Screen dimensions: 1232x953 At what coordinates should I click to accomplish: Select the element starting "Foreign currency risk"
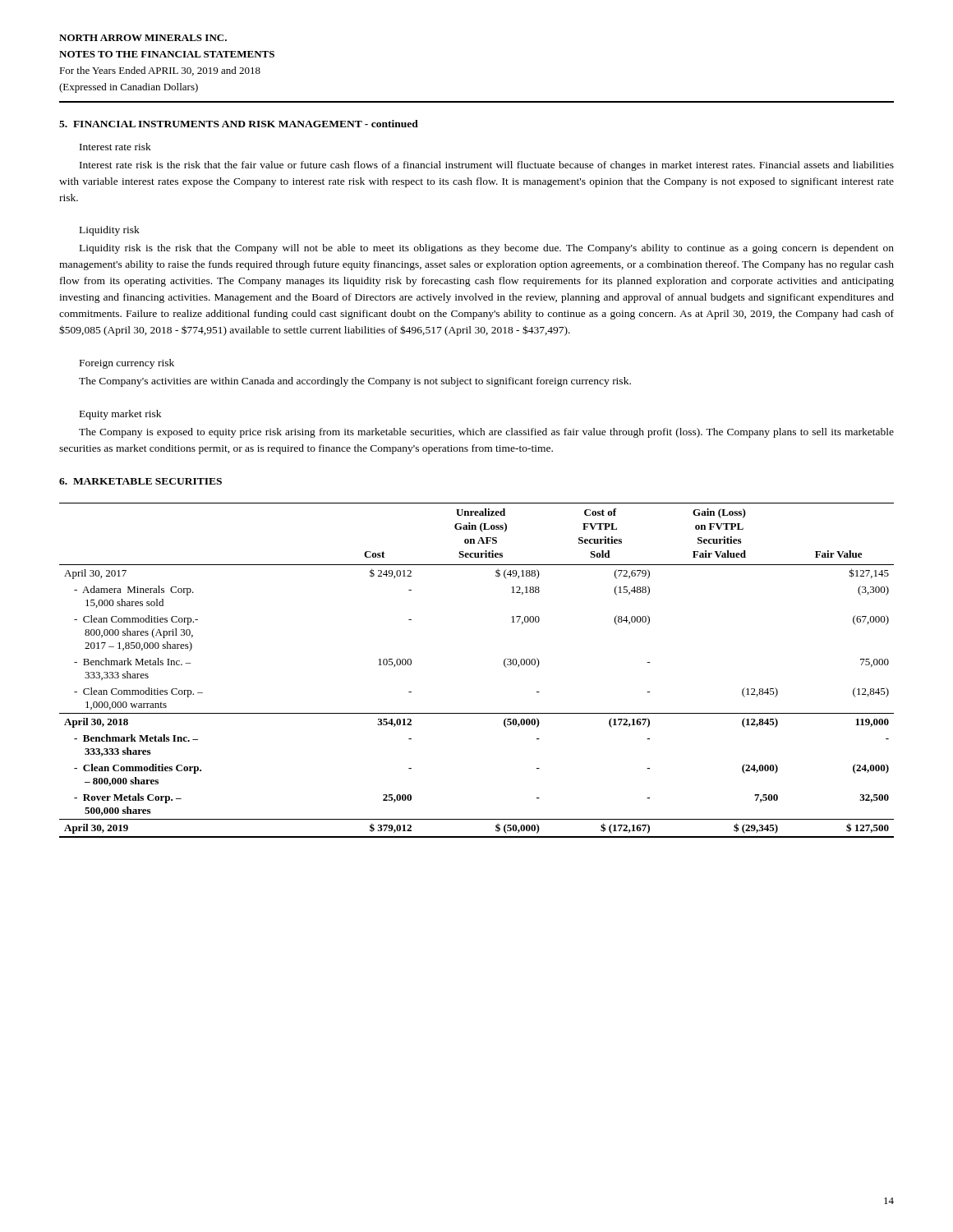coord(127,363)
